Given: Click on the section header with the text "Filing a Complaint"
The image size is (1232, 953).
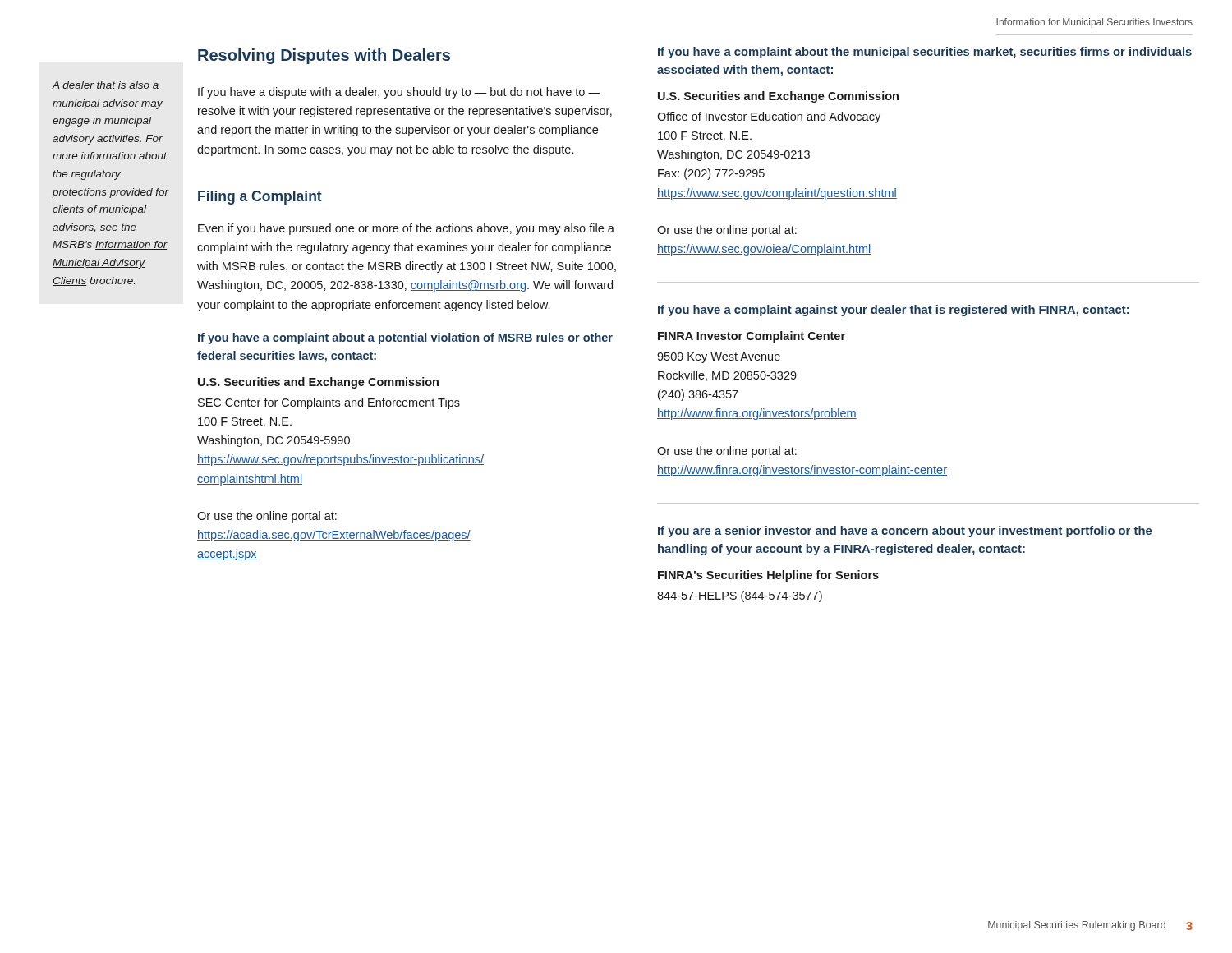Looking at the screenshot, I should [260, 198].
